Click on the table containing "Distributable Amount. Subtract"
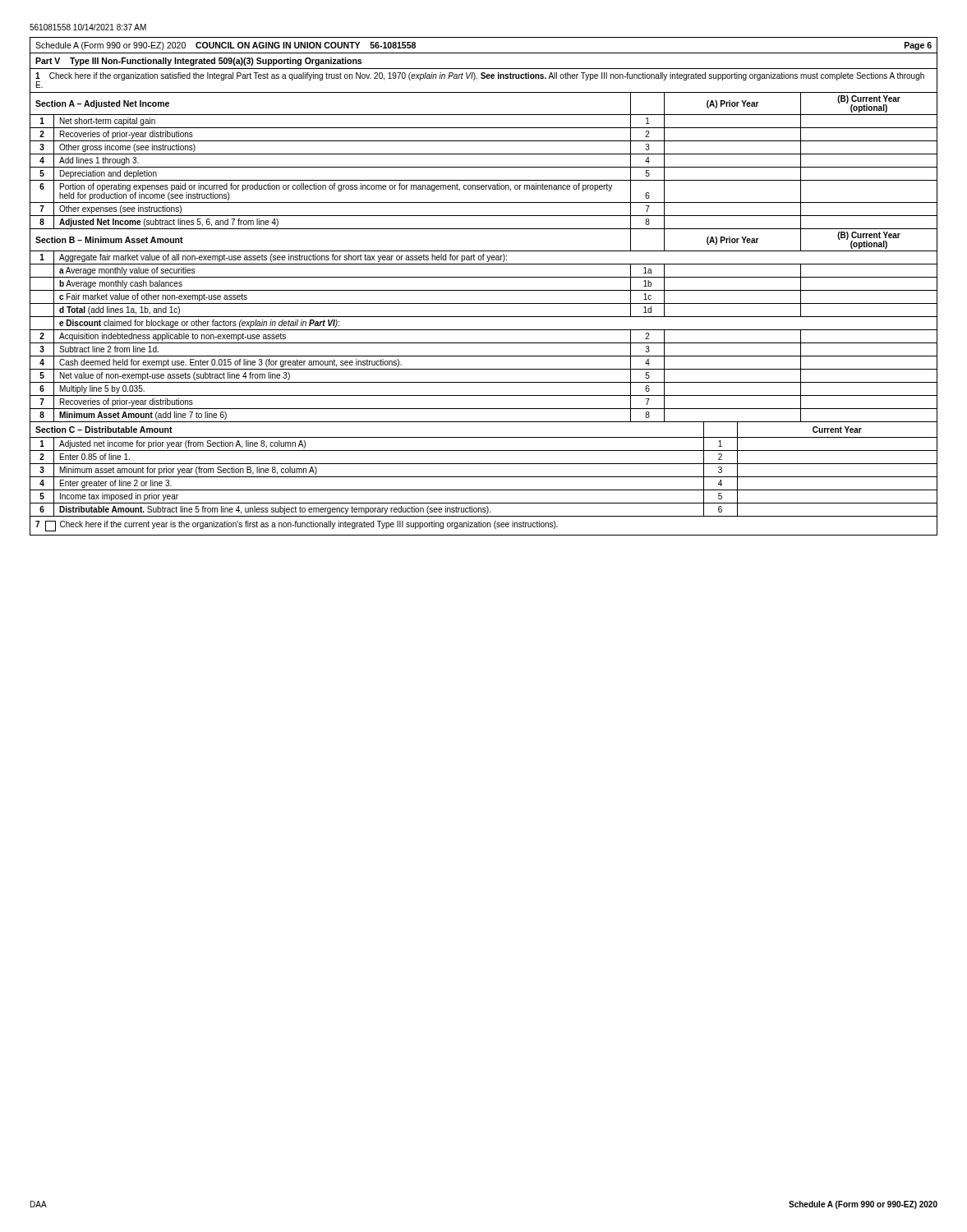 pyautogui.click(x=484, y=469)
